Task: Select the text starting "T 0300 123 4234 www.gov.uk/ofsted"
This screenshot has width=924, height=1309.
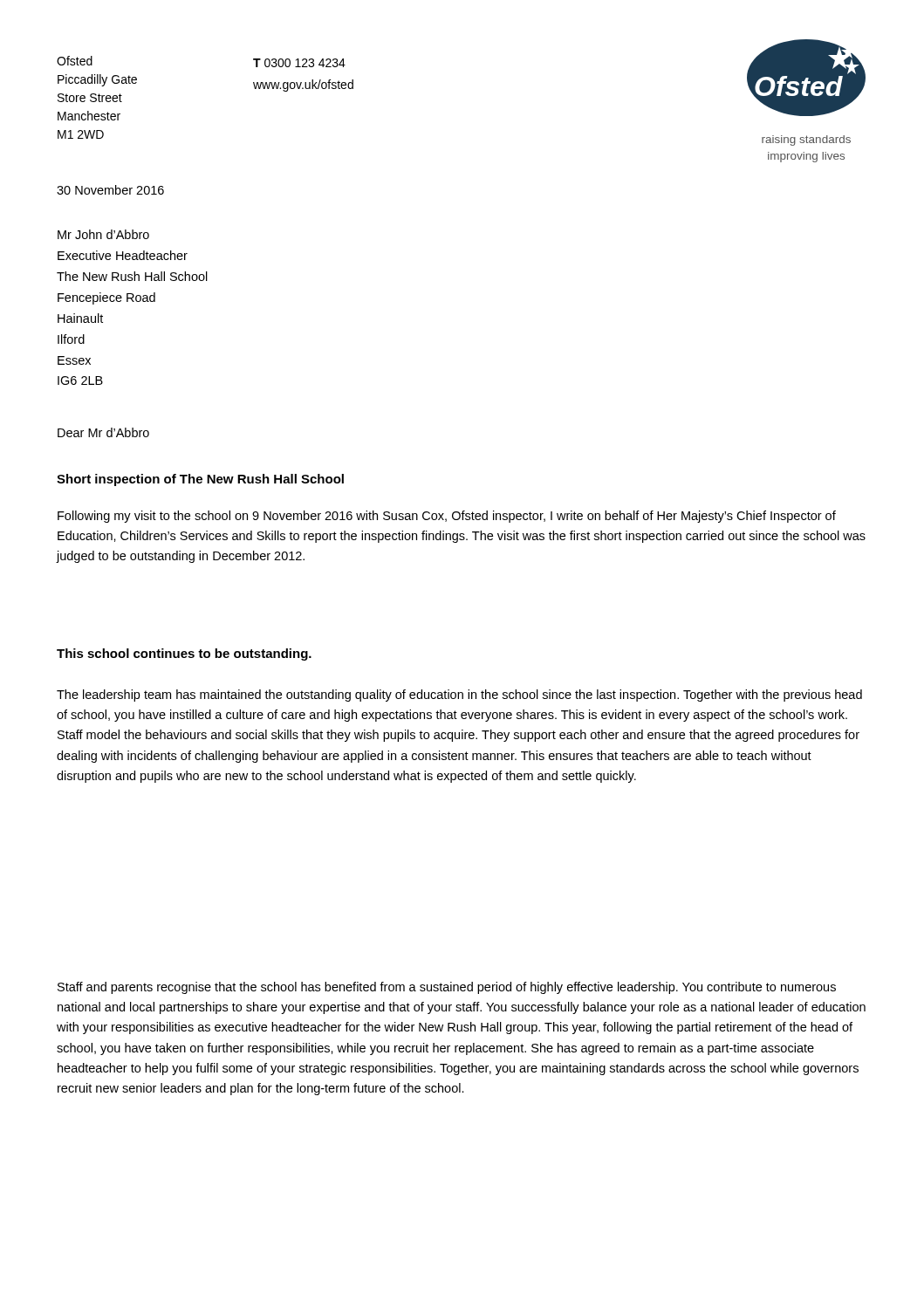Action: [303, 74]
